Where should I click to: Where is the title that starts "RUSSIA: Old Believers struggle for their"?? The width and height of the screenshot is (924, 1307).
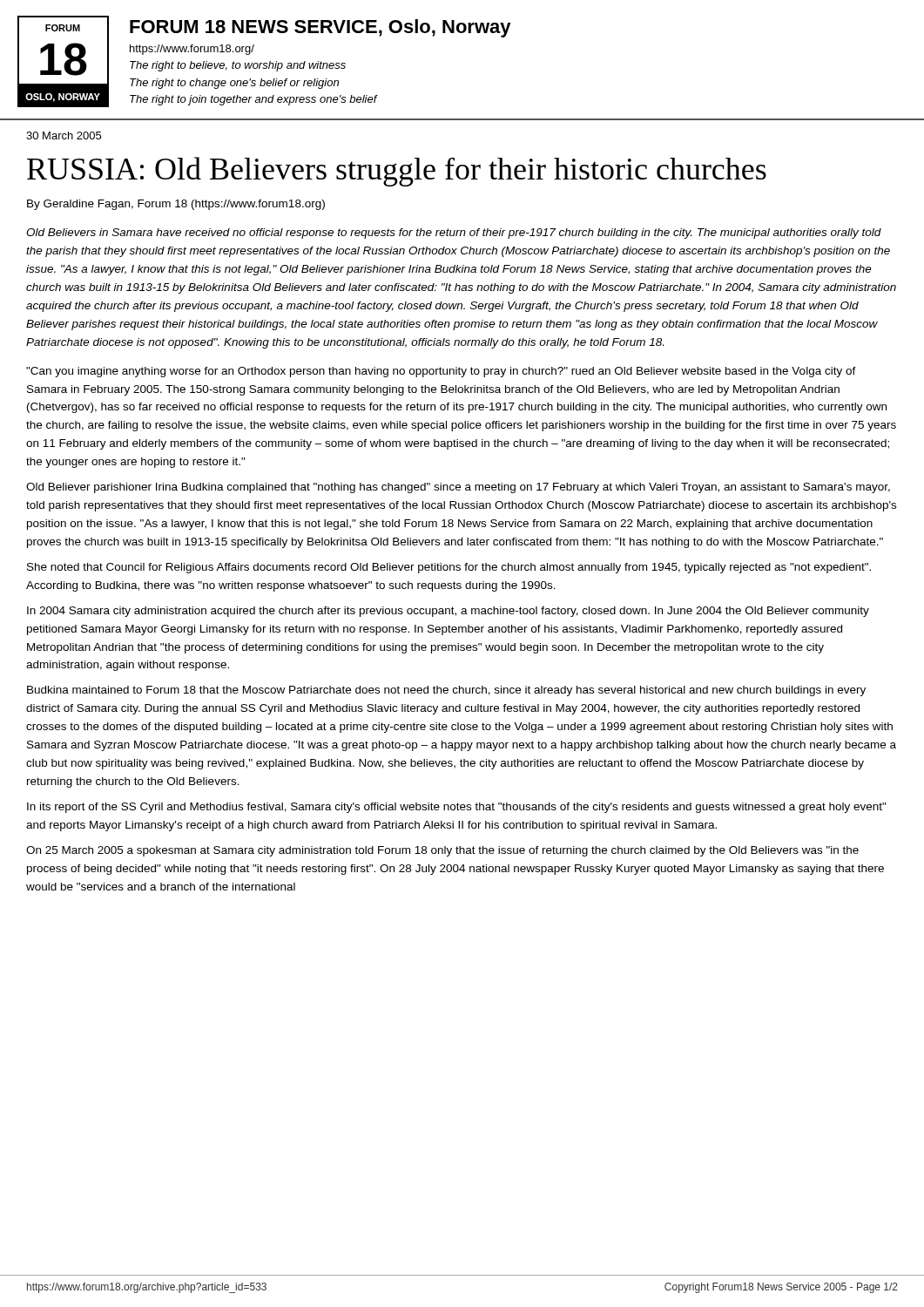[397, 169]
